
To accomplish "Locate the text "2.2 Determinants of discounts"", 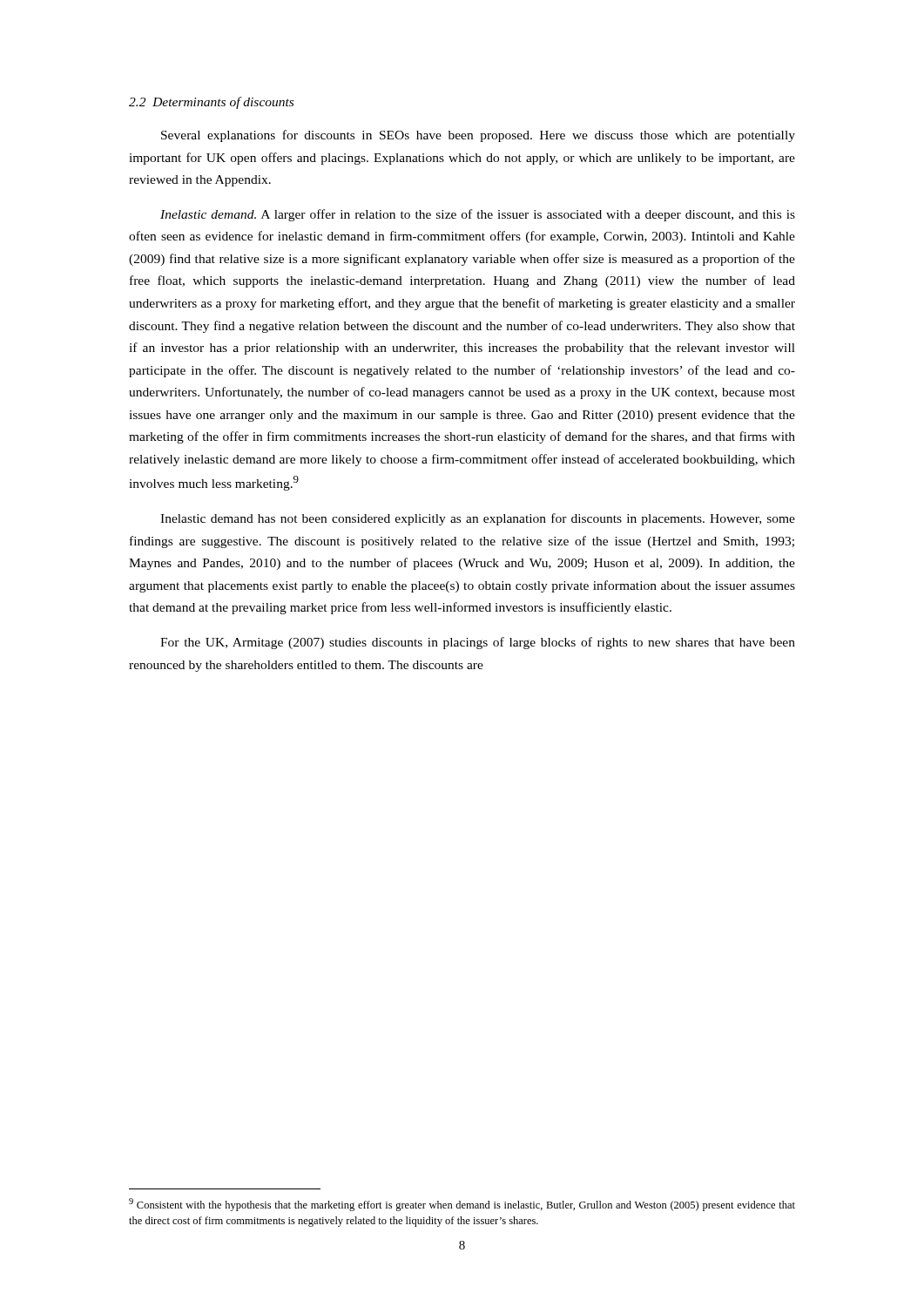I will 212,101.
